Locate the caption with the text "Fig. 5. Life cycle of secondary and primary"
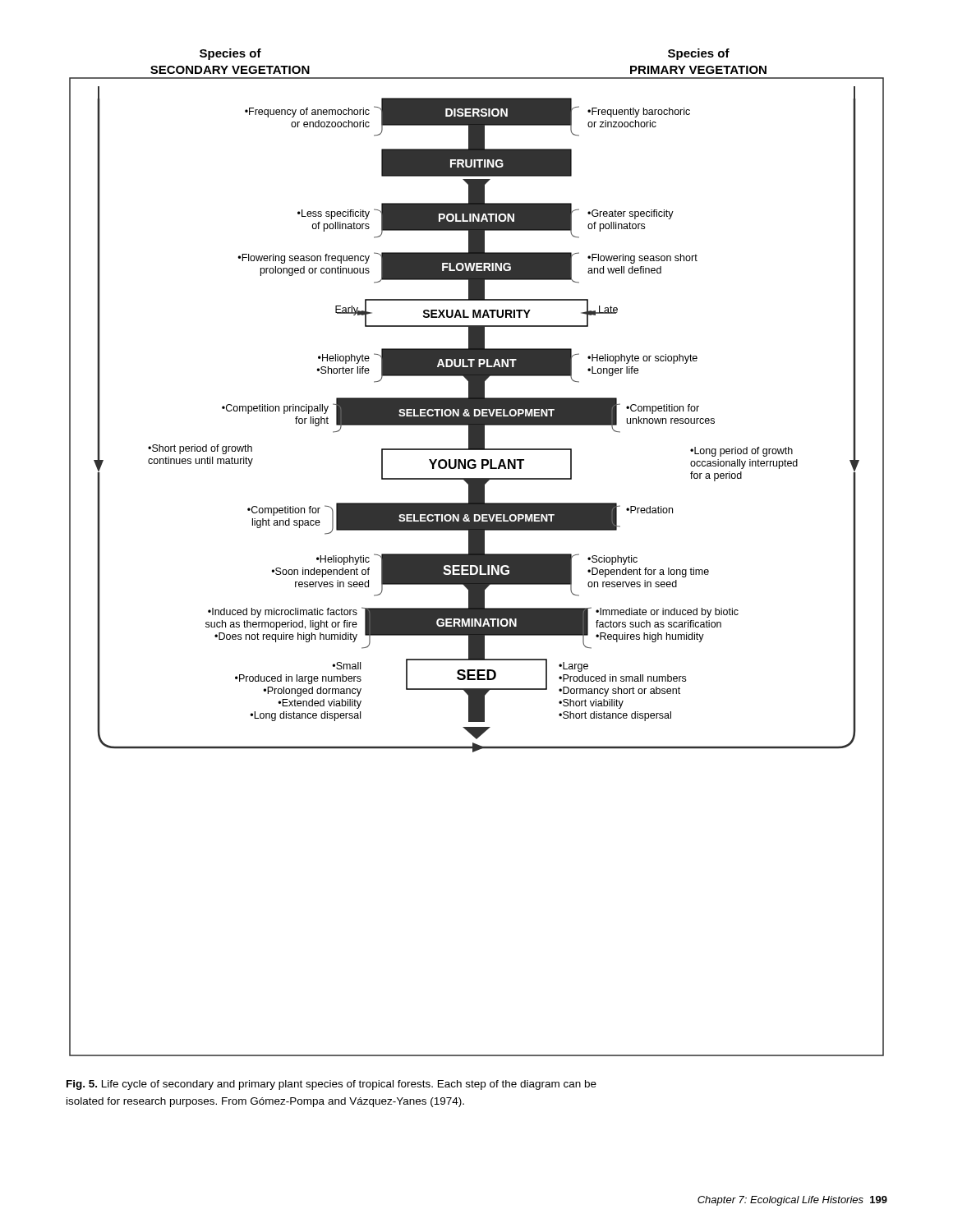Viewport: 953px width, 1232px height. click(x=331, y=1092)
